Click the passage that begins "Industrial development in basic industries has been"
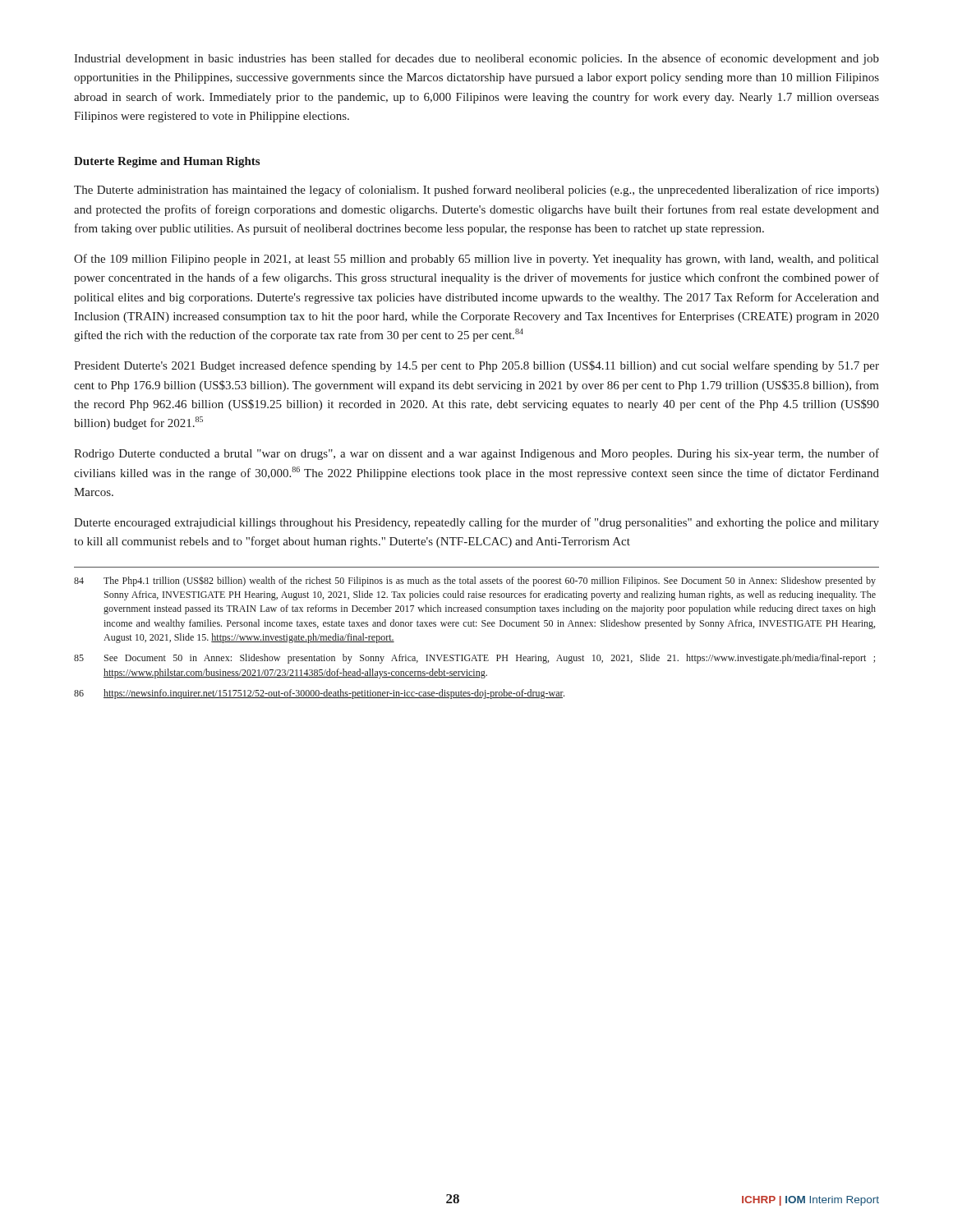The image size is (953, 1232). click(476, 87)
